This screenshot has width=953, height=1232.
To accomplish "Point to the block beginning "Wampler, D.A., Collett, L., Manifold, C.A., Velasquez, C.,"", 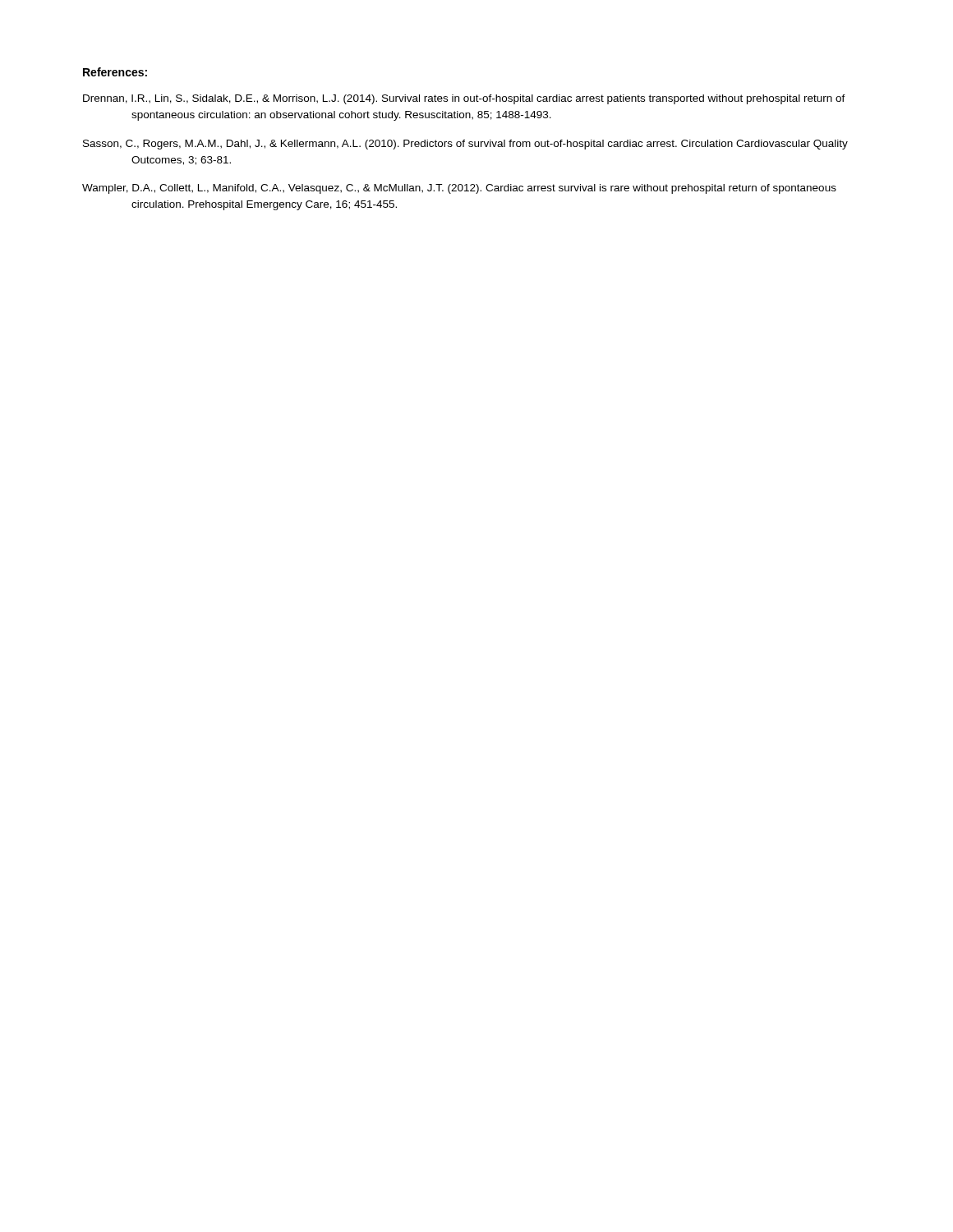I will coord(459,196).
